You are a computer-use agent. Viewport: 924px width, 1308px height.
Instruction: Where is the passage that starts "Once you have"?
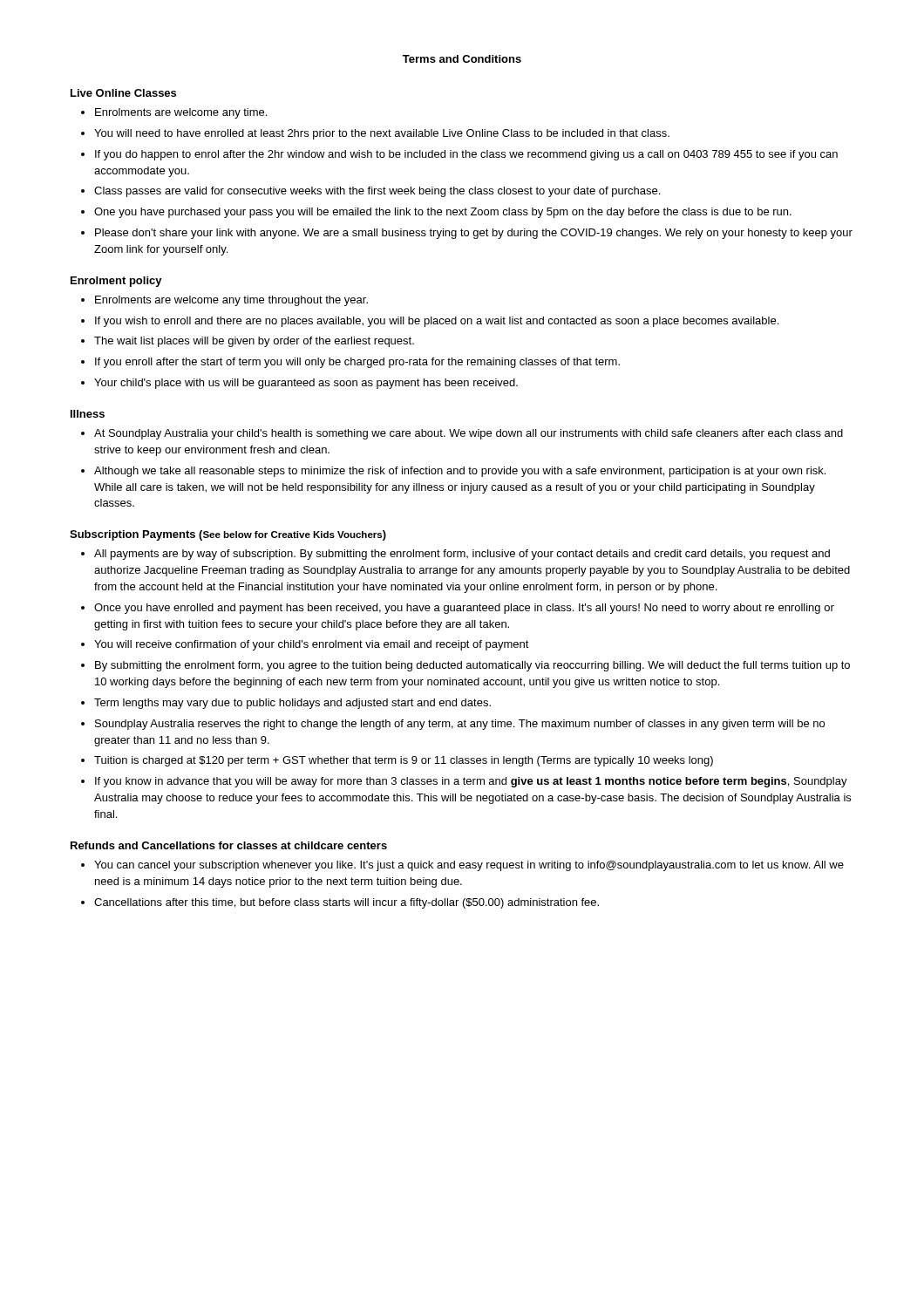click(464, 615)
